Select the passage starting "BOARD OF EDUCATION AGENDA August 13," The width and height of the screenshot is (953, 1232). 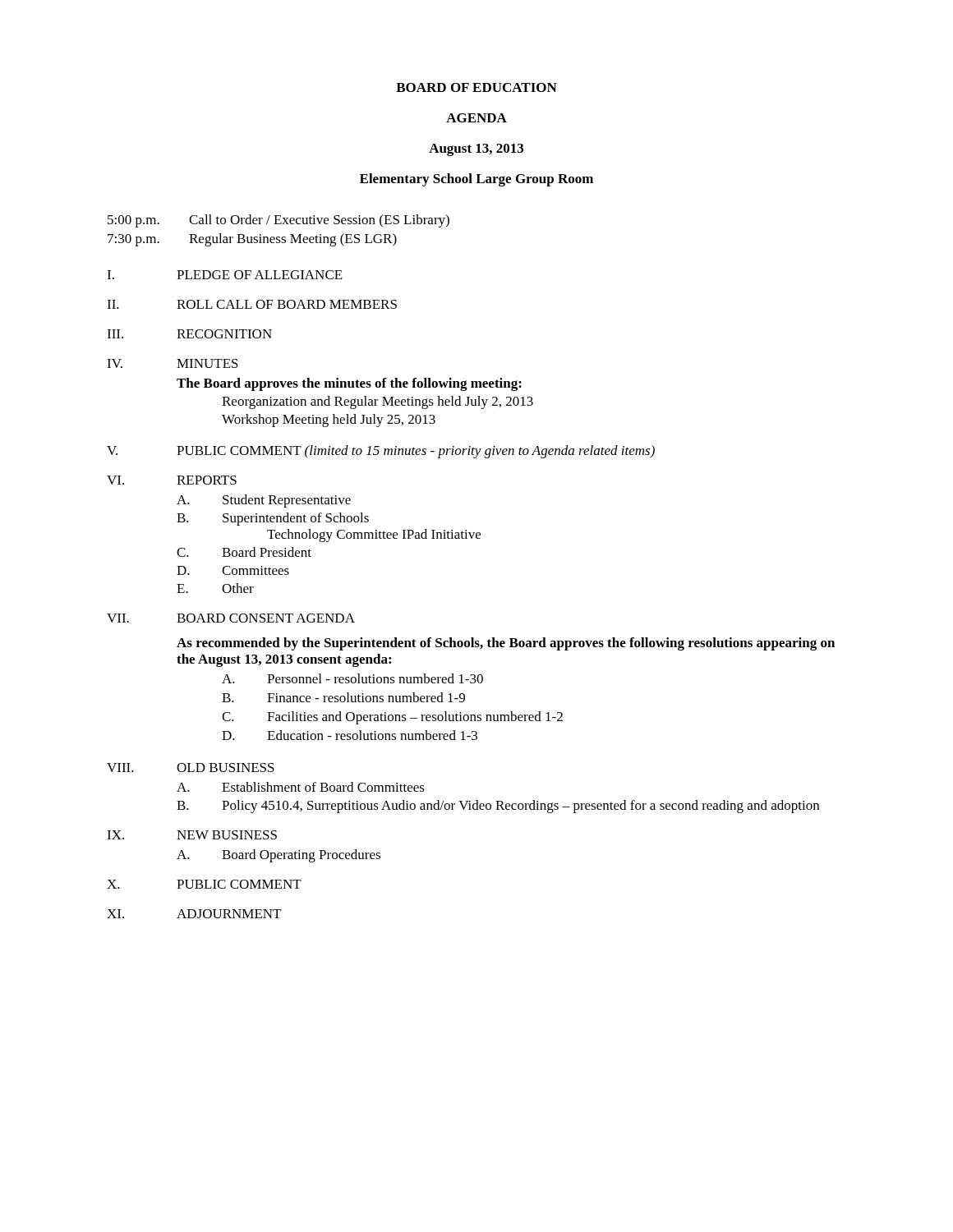point(476,133)
